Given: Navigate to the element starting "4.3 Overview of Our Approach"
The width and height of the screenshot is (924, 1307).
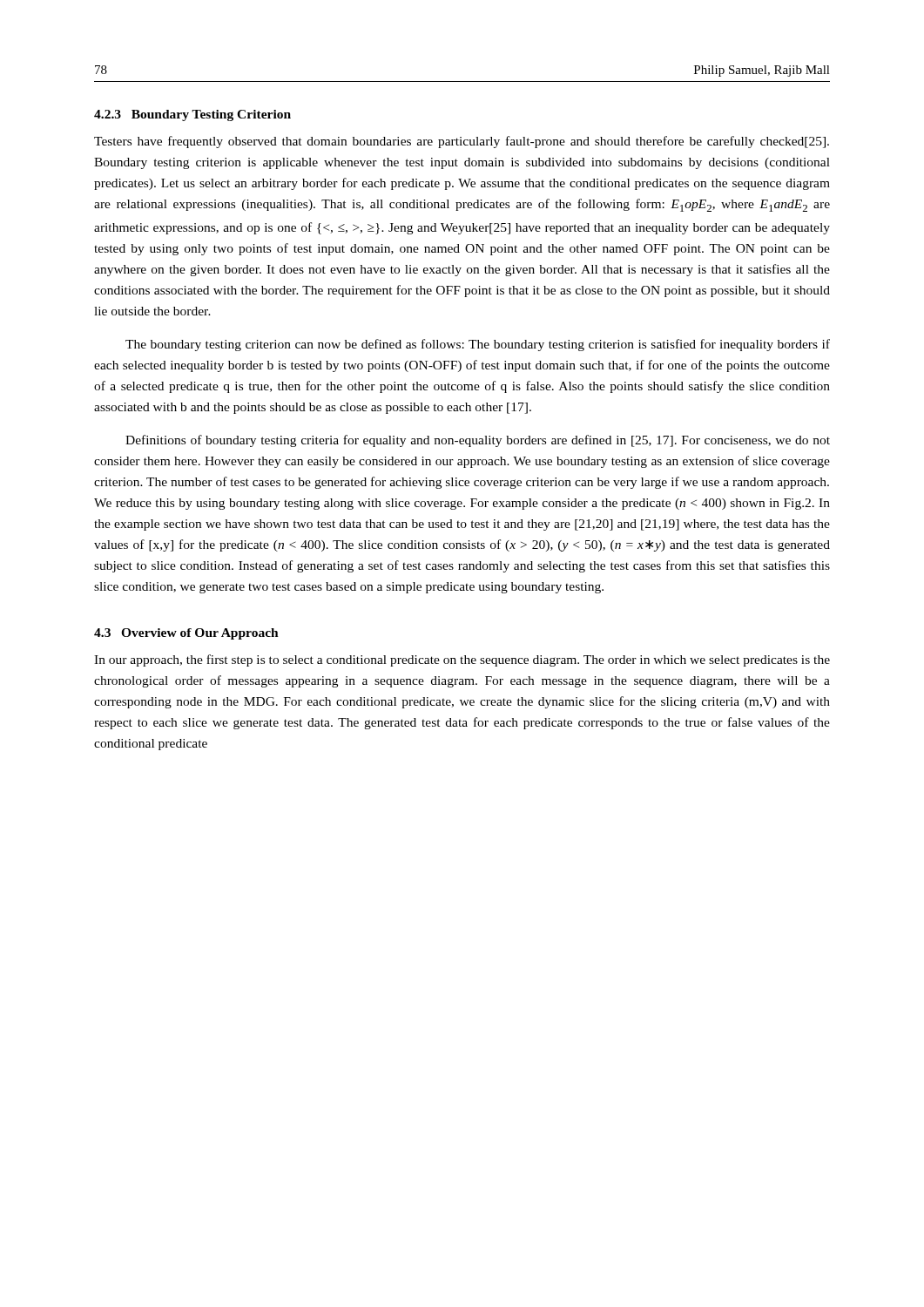Looking at the screenshot, I should pyautogui.click(x=186, y=633).
